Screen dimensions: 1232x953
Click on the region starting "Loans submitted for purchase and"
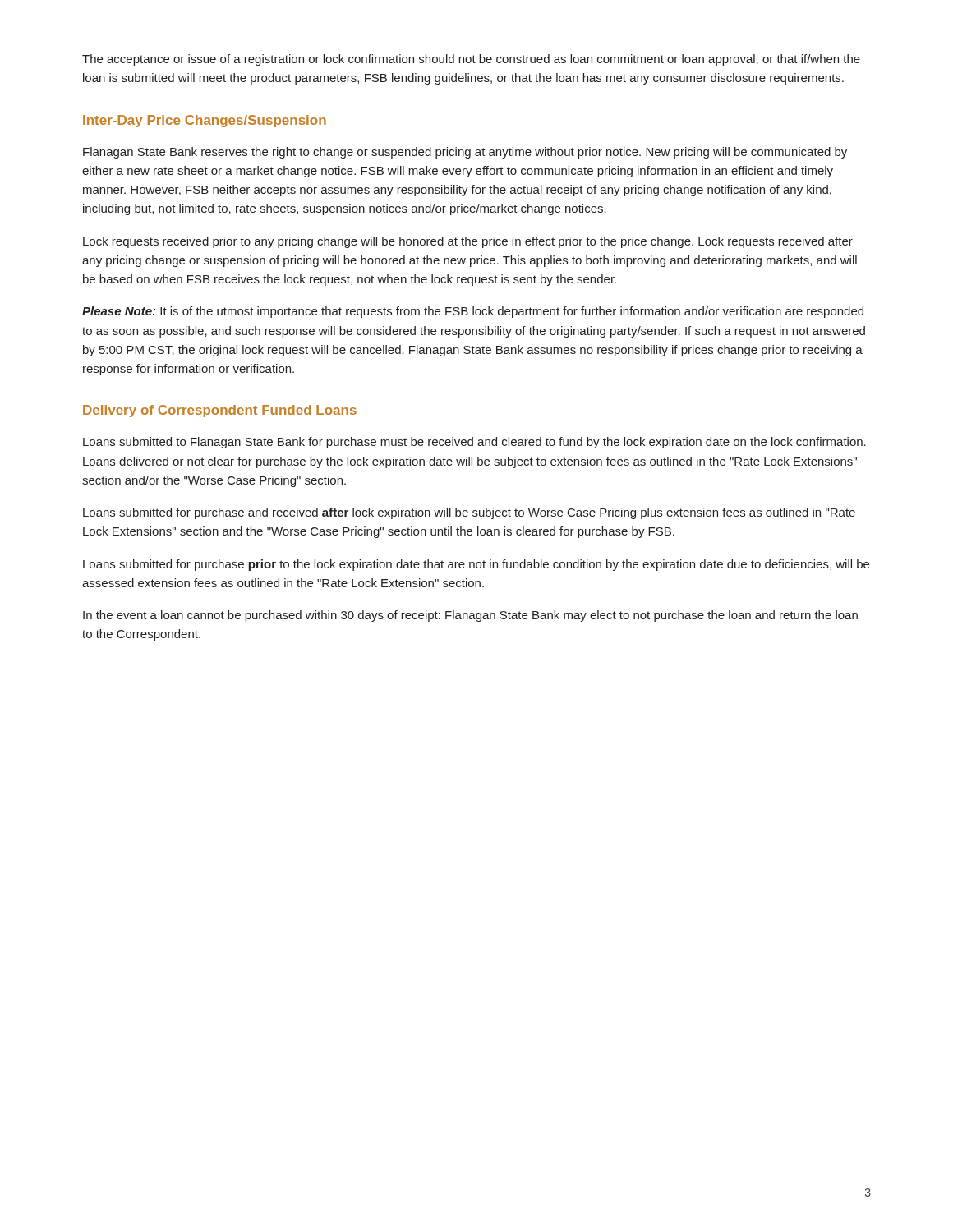[469, 522]
